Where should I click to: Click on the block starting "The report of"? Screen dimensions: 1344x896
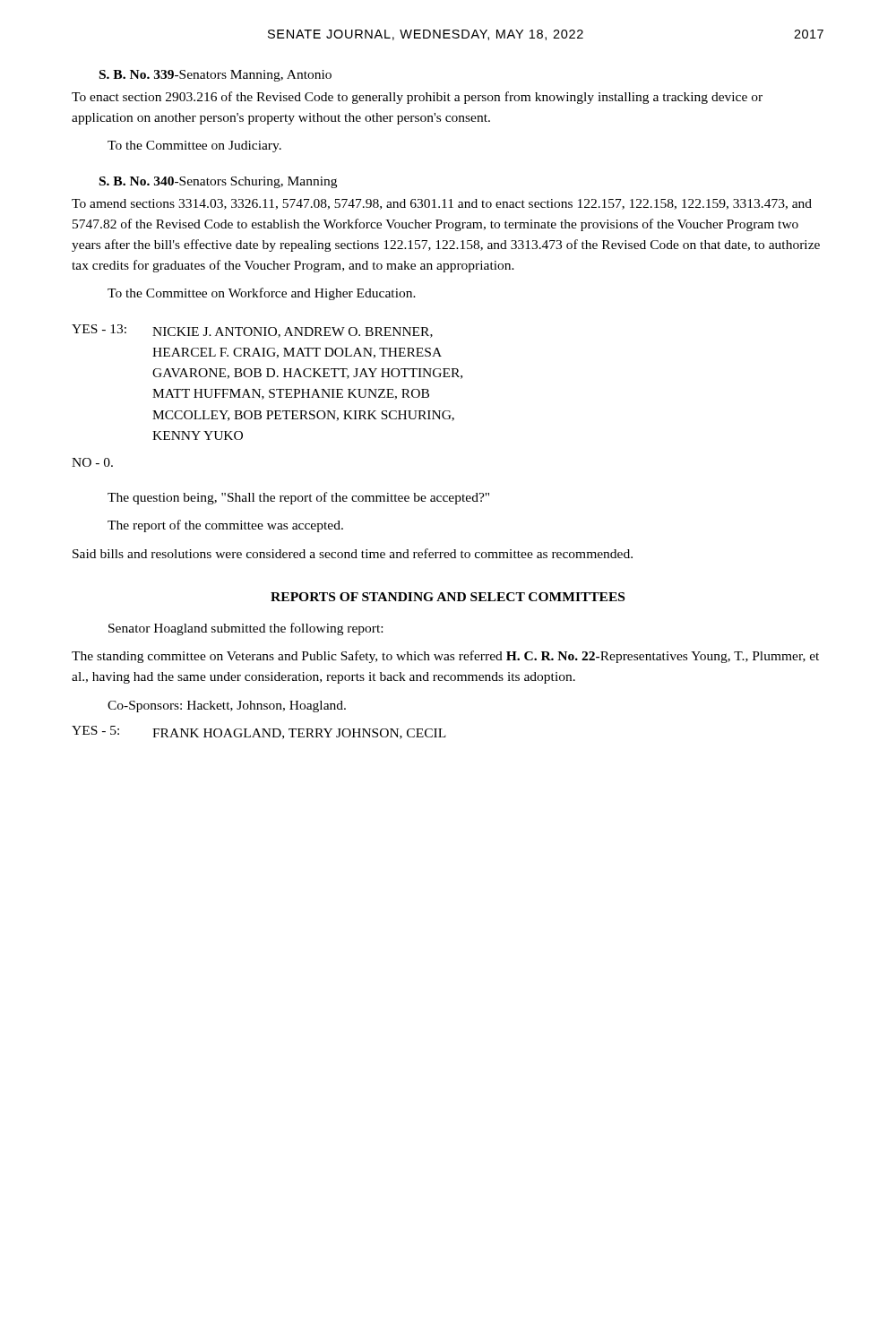tap(226, 525)
